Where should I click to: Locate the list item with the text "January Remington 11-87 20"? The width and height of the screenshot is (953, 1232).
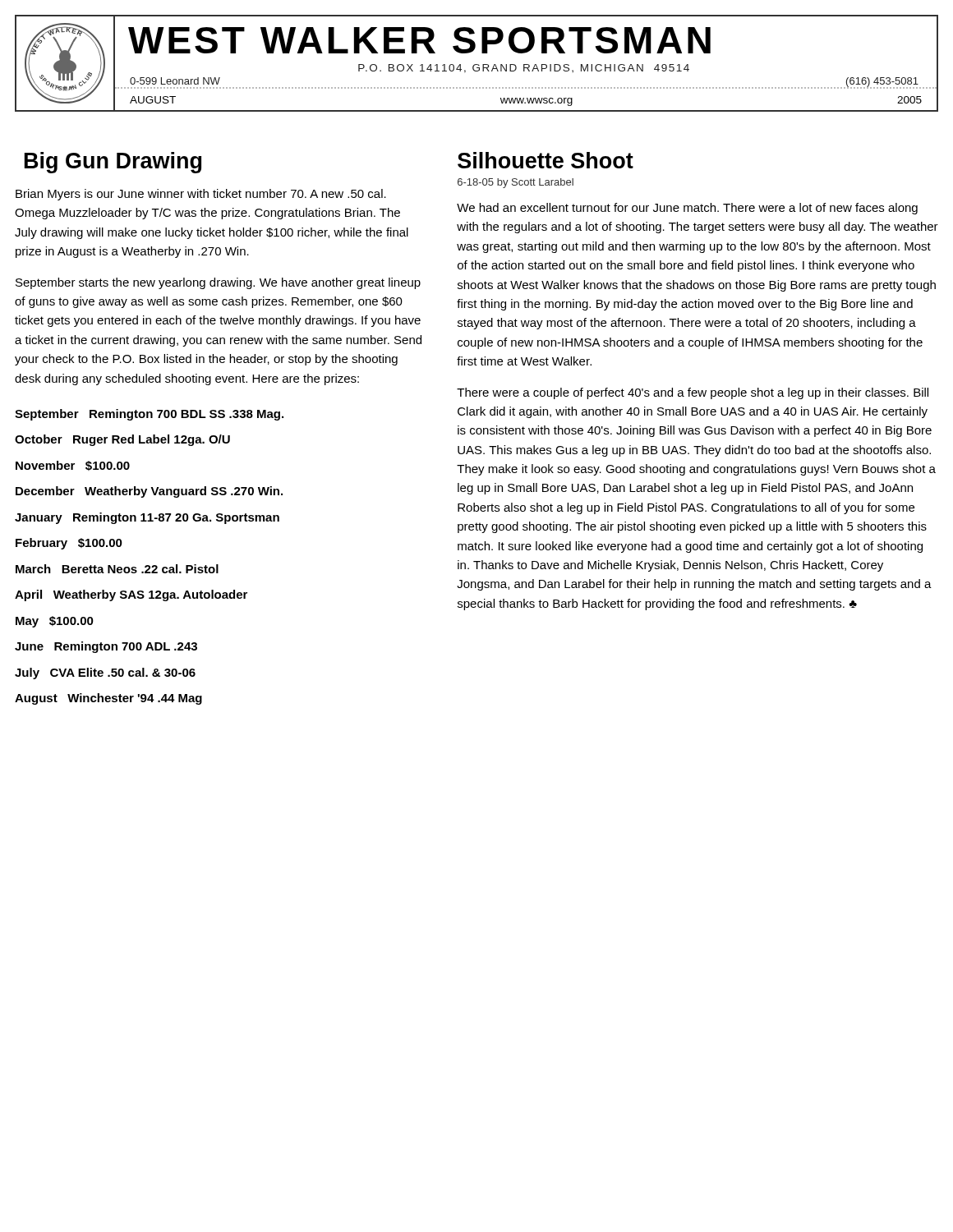(x=147, y=517)
